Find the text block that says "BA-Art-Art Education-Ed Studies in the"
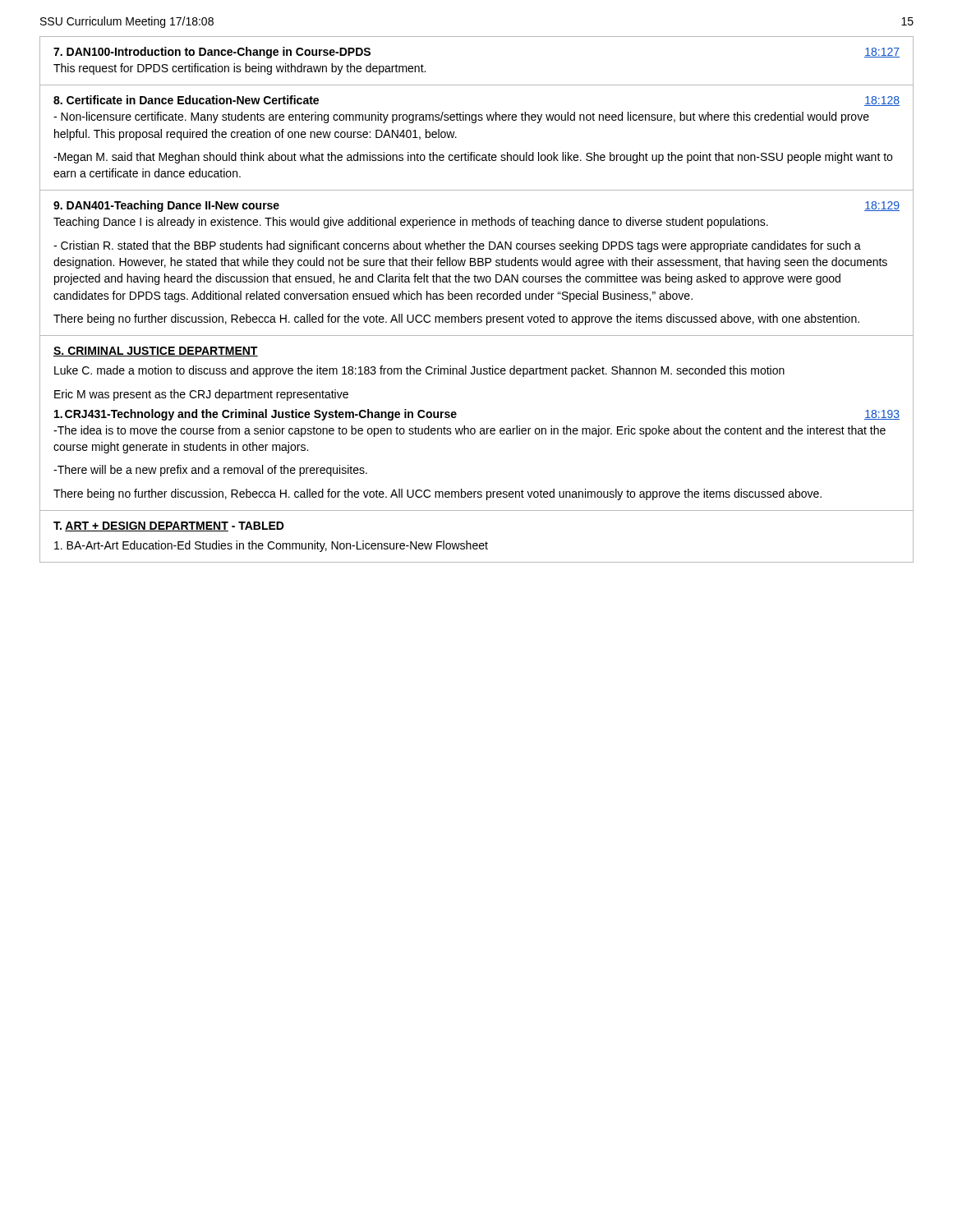The image size is (953, 1232). (x=476, y=546)
